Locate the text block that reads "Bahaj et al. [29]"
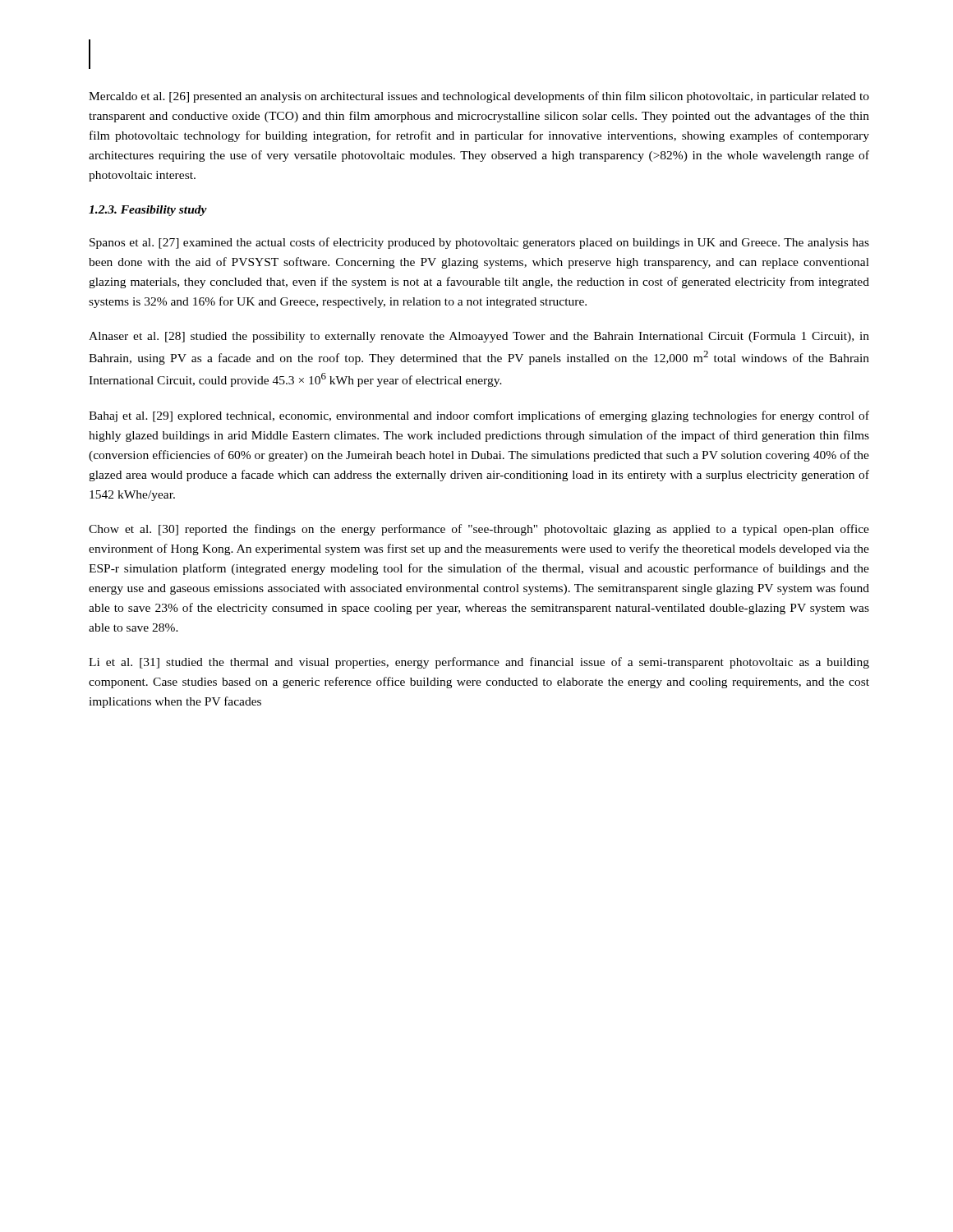The width and height of the screenshot is (953, 1232). coord(479,454)
